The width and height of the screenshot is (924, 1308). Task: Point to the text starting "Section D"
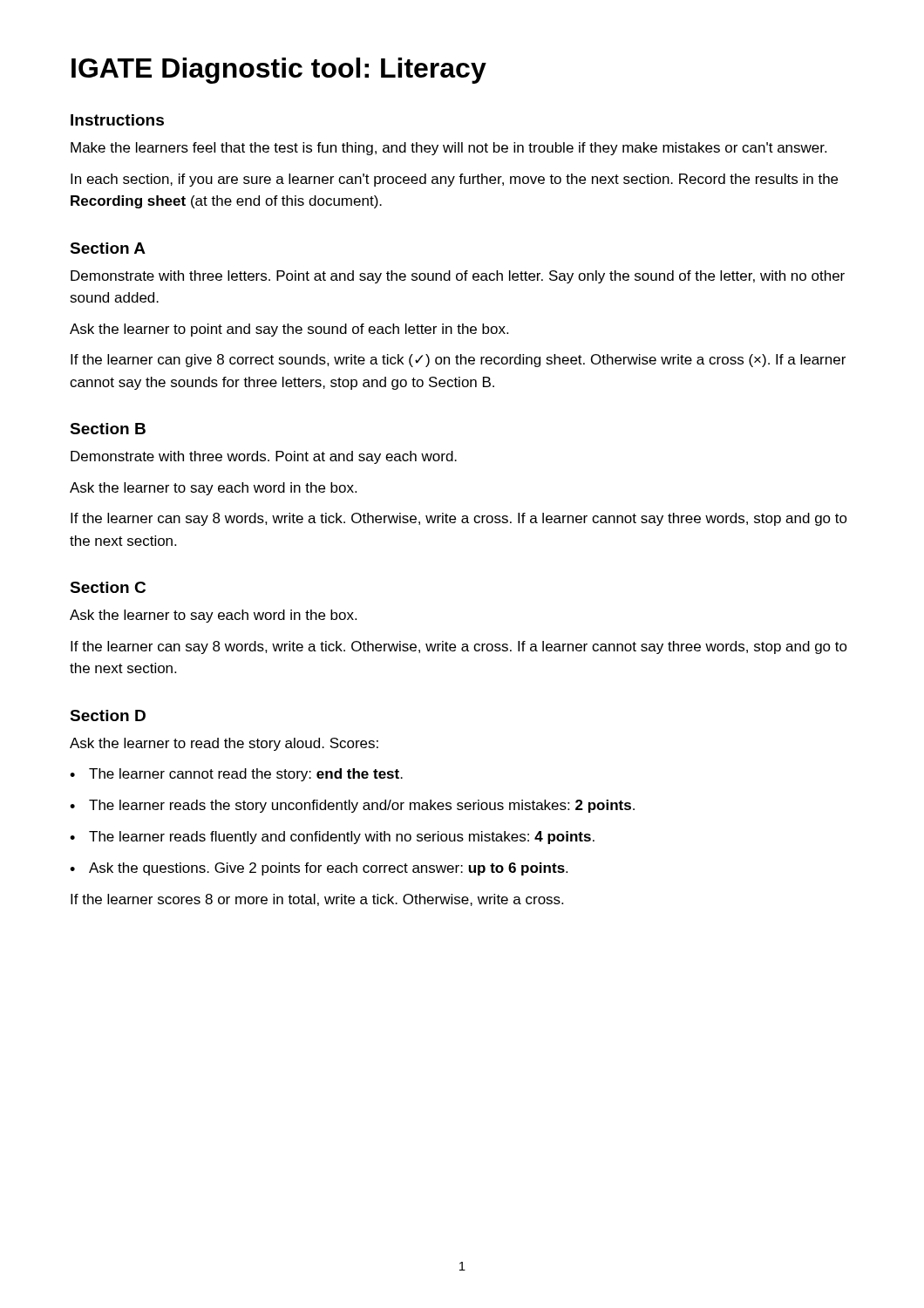coord(108,715)
